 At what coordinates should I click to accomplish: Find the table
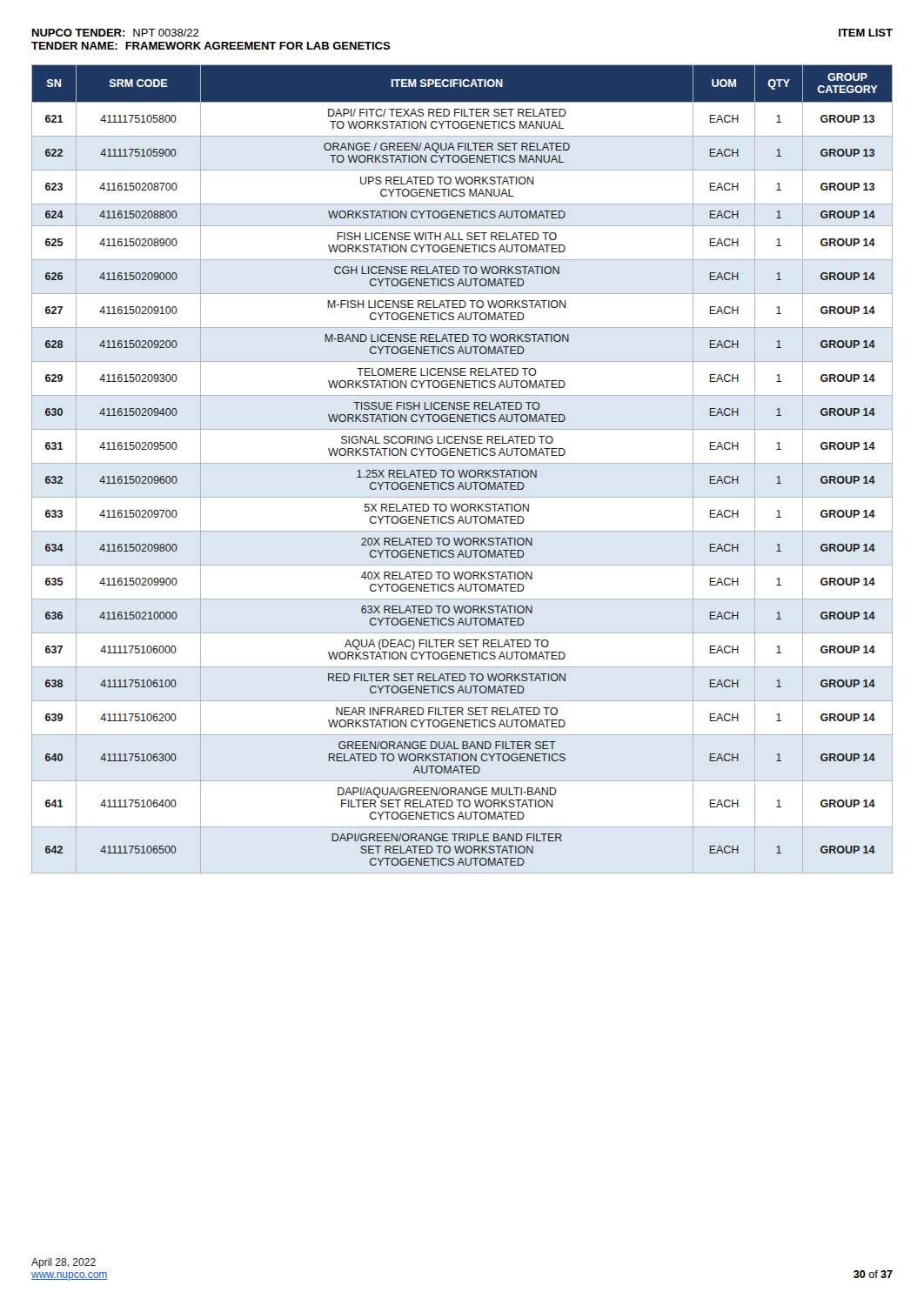pyautogui.click(x=462, y=469)
